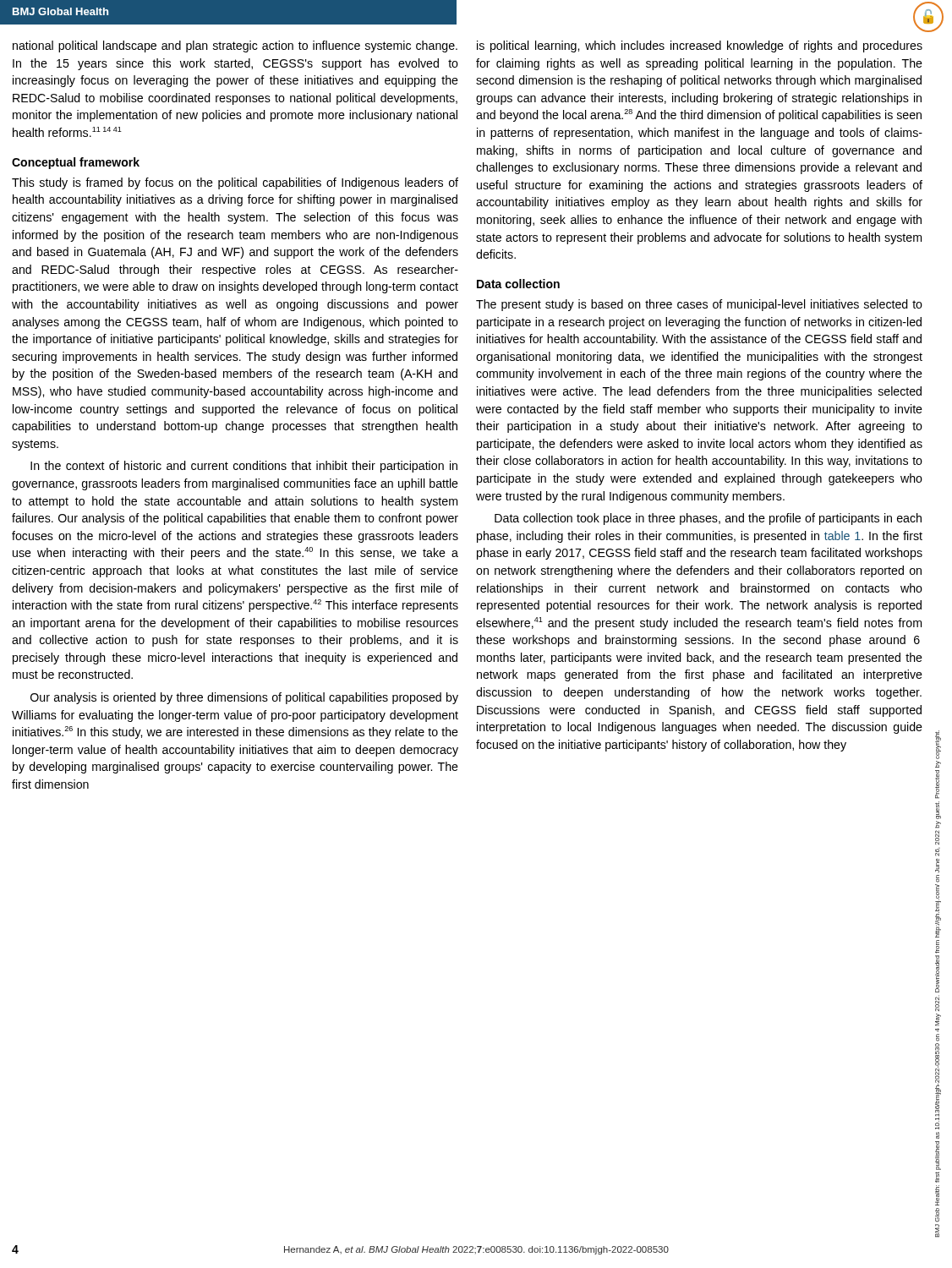Find the text block with the text "BMJ Glob Health: first"
Image resolution: width=952 pixels, height=1268 pixels.
click(x=937, y=984)
